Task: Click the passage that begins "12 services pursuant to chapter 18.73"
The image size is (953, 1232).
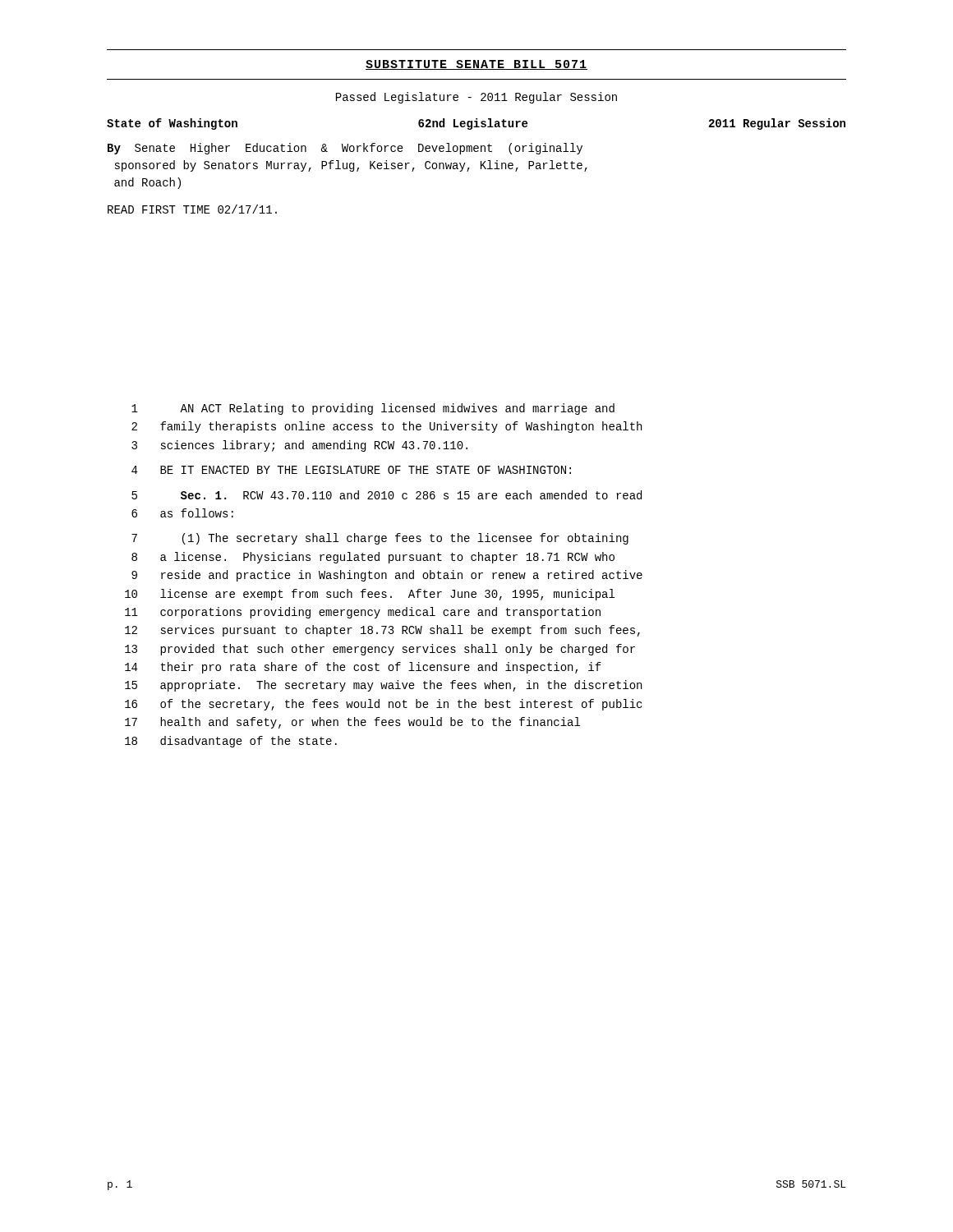Action: point(476,631)
